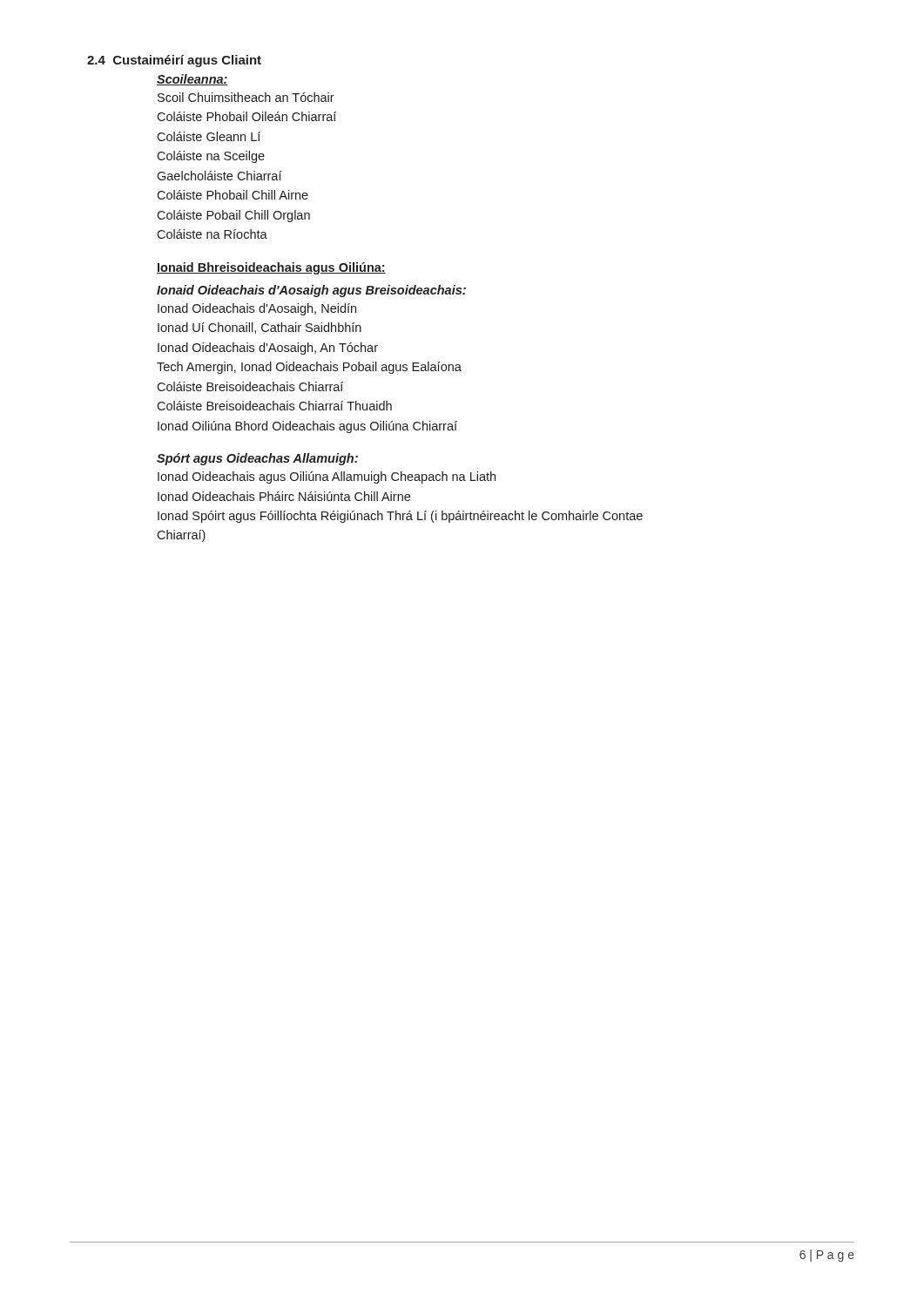Click on the element starting "Ionad Oideachais Pháirc Náisiúnta Chill"
924x1307 pixels.
(x=284, y=496)
